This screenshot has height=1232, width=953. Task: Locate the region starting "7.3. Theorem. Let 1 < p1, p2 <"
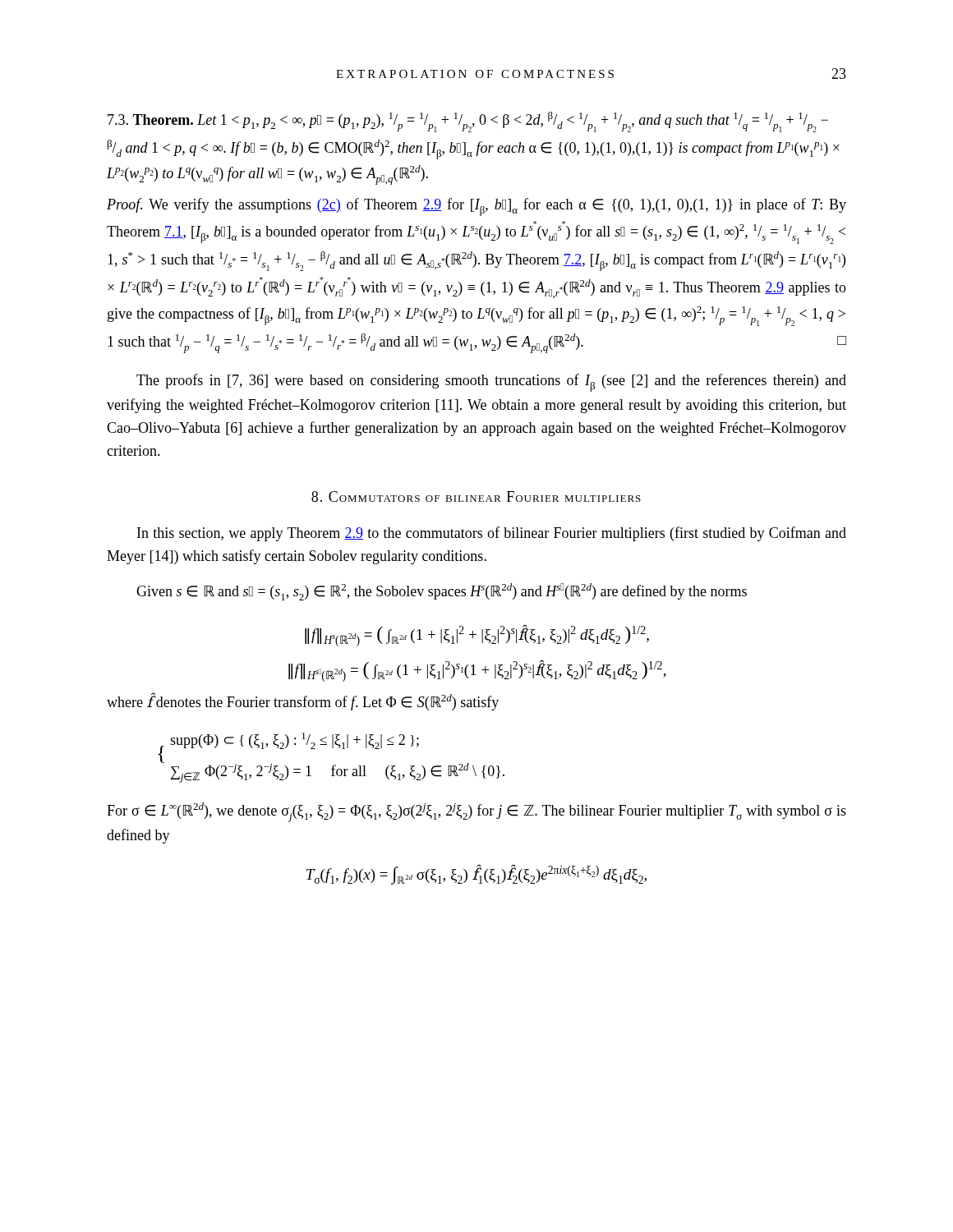tap(474, 147)
